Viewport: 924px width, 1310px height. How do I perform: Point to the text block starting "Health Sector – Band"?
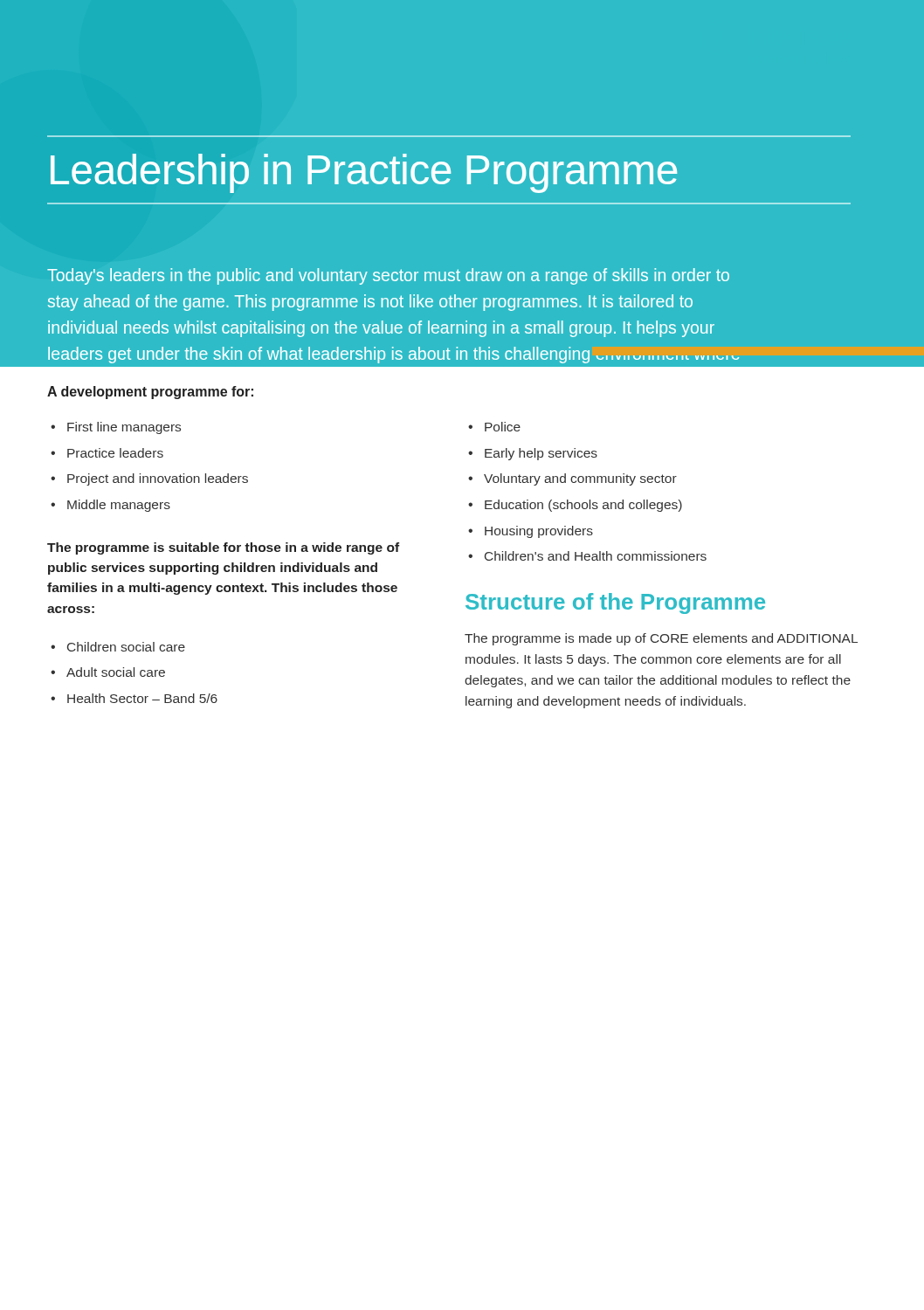[x=142, y=698]
